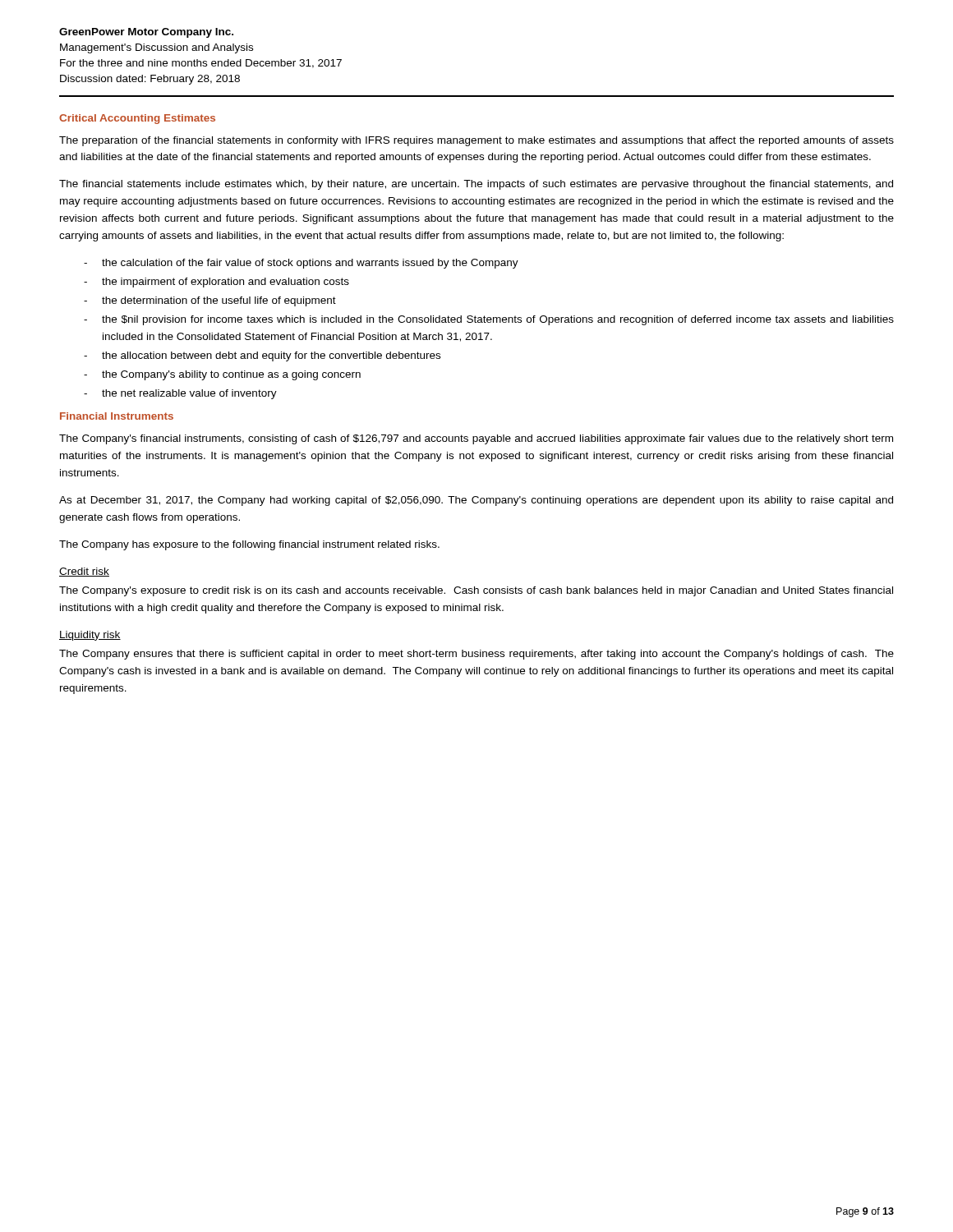Find the block on this page that starts "- the net realizable value of"
The width and height of the screenshot is (953, 1232).
(x=180, y=394)
